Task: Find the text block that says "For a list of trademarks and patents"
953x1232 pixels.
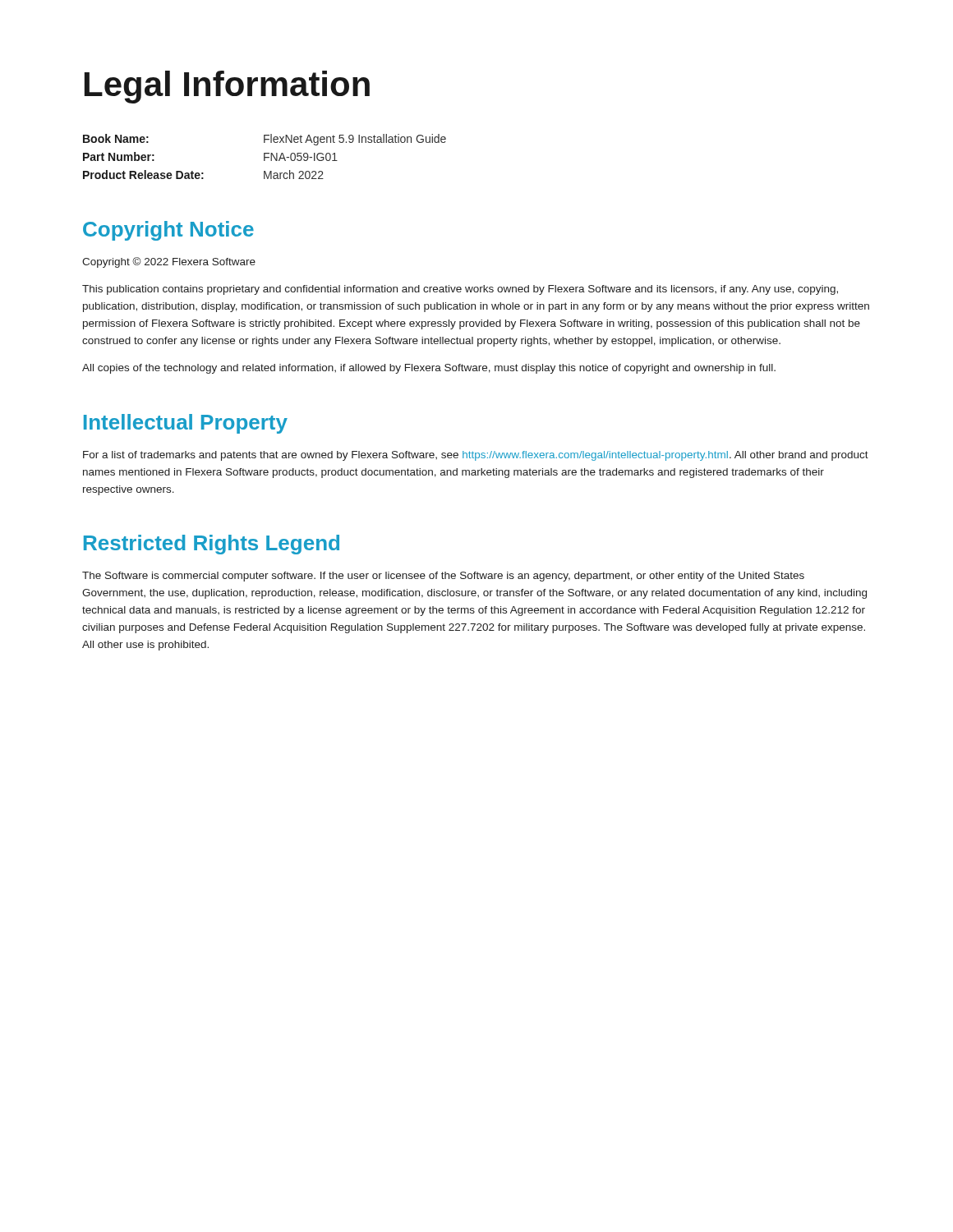Action: 476,472
